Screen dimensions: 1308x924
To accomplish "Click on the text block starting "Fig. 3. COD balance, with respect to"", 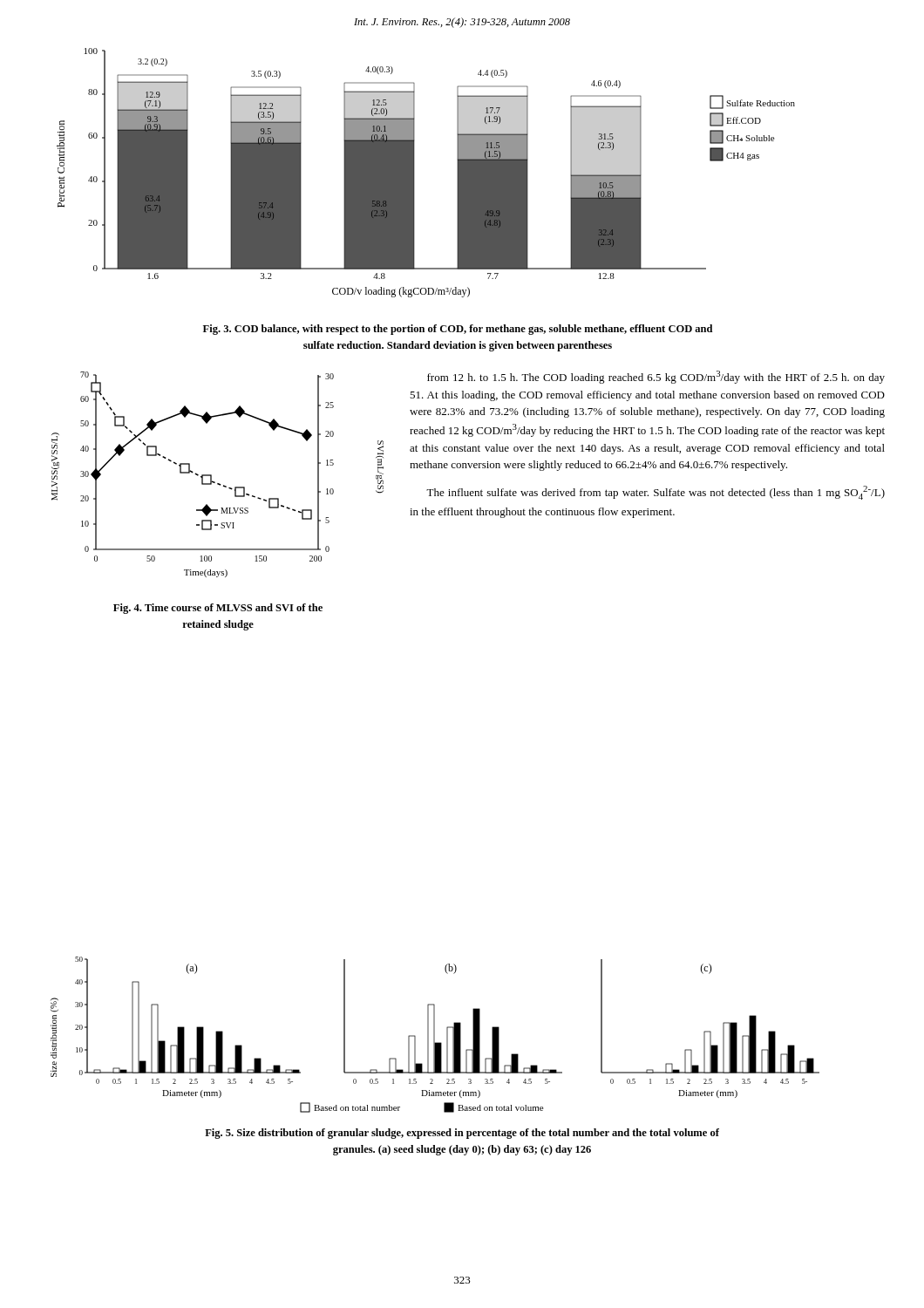I will click(458, 337).
